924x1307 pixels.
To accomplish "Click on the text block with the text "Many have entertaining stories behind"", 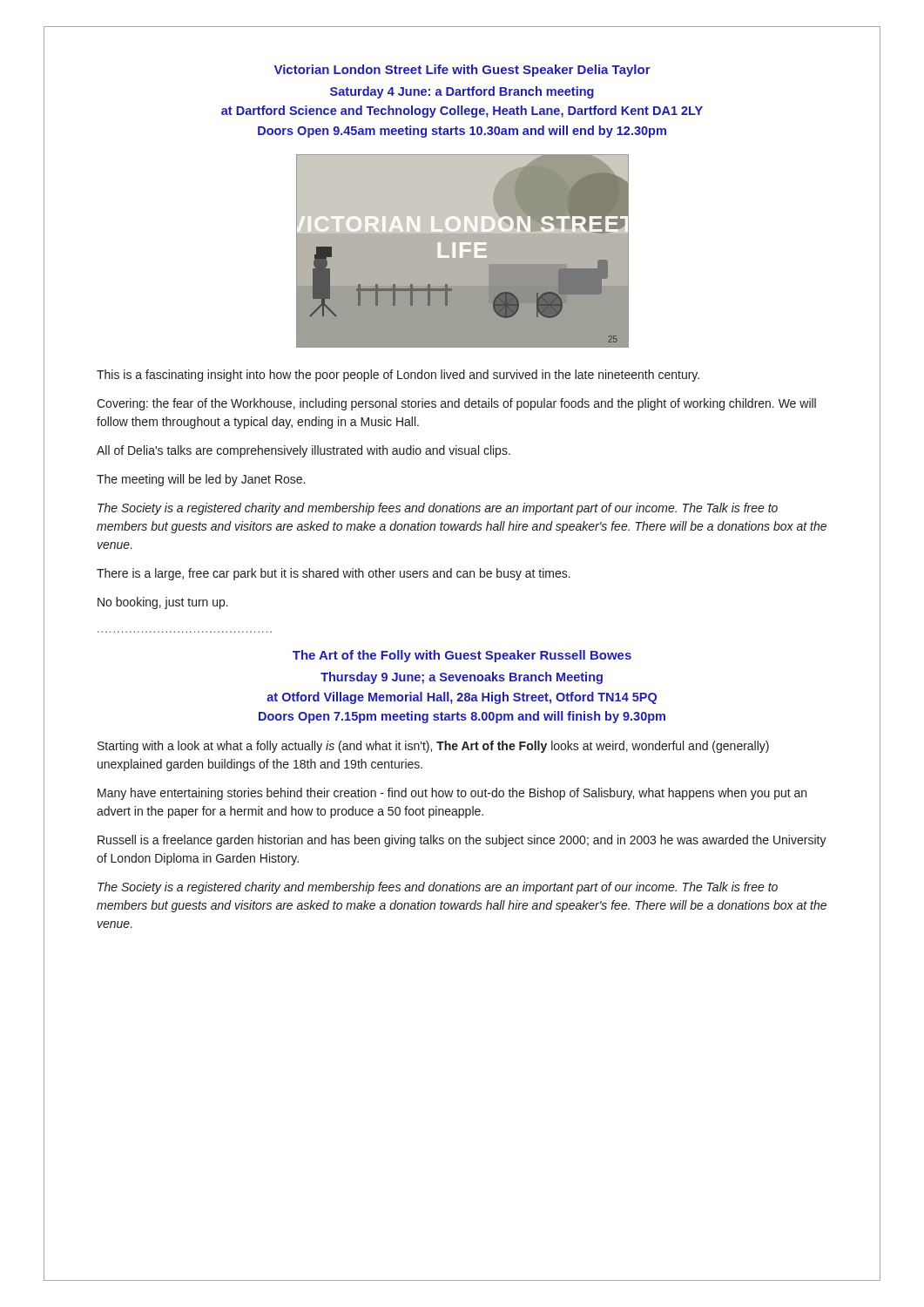I will click(452, 802).
